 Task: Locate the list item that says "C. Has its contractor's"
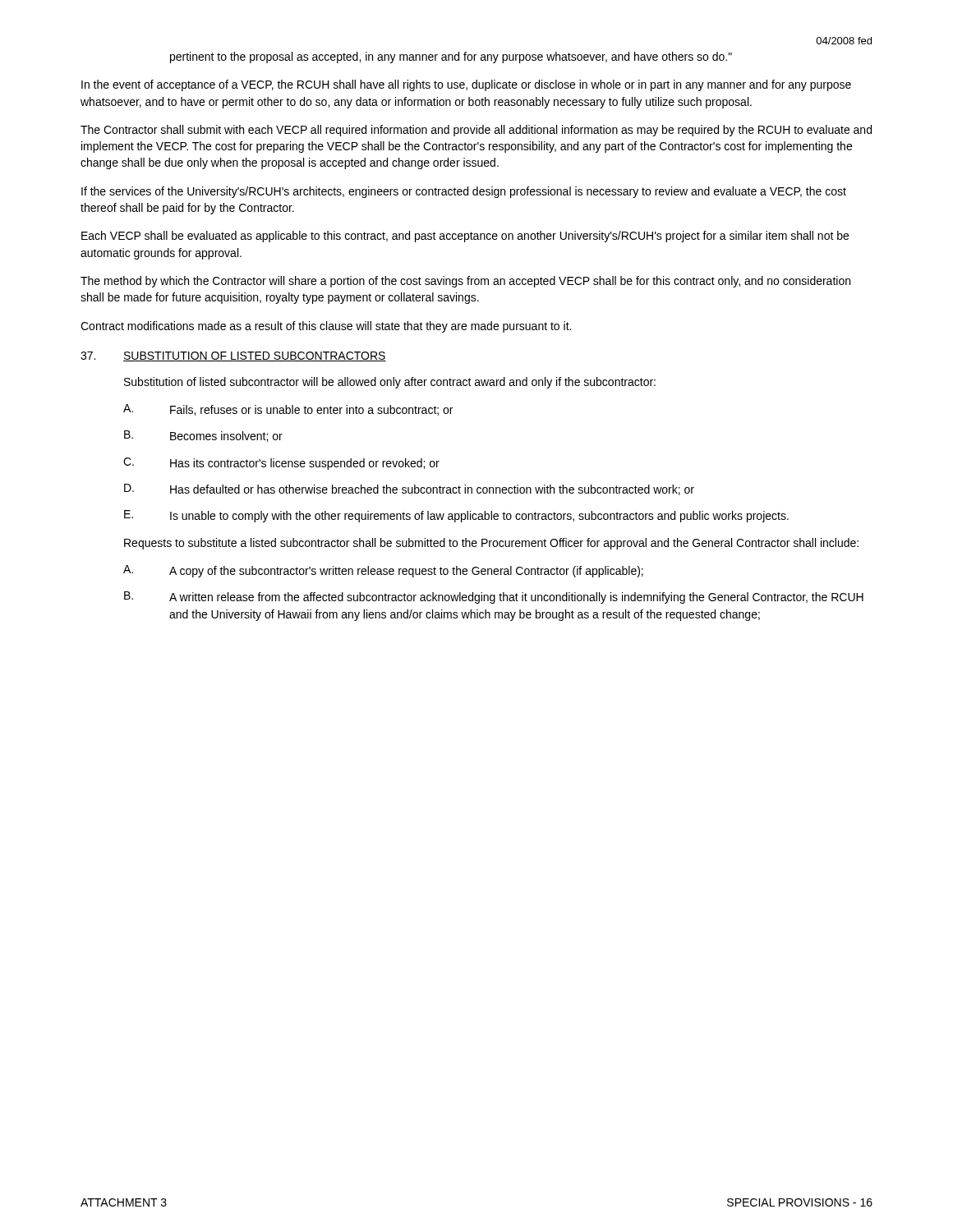click(281, 464)
